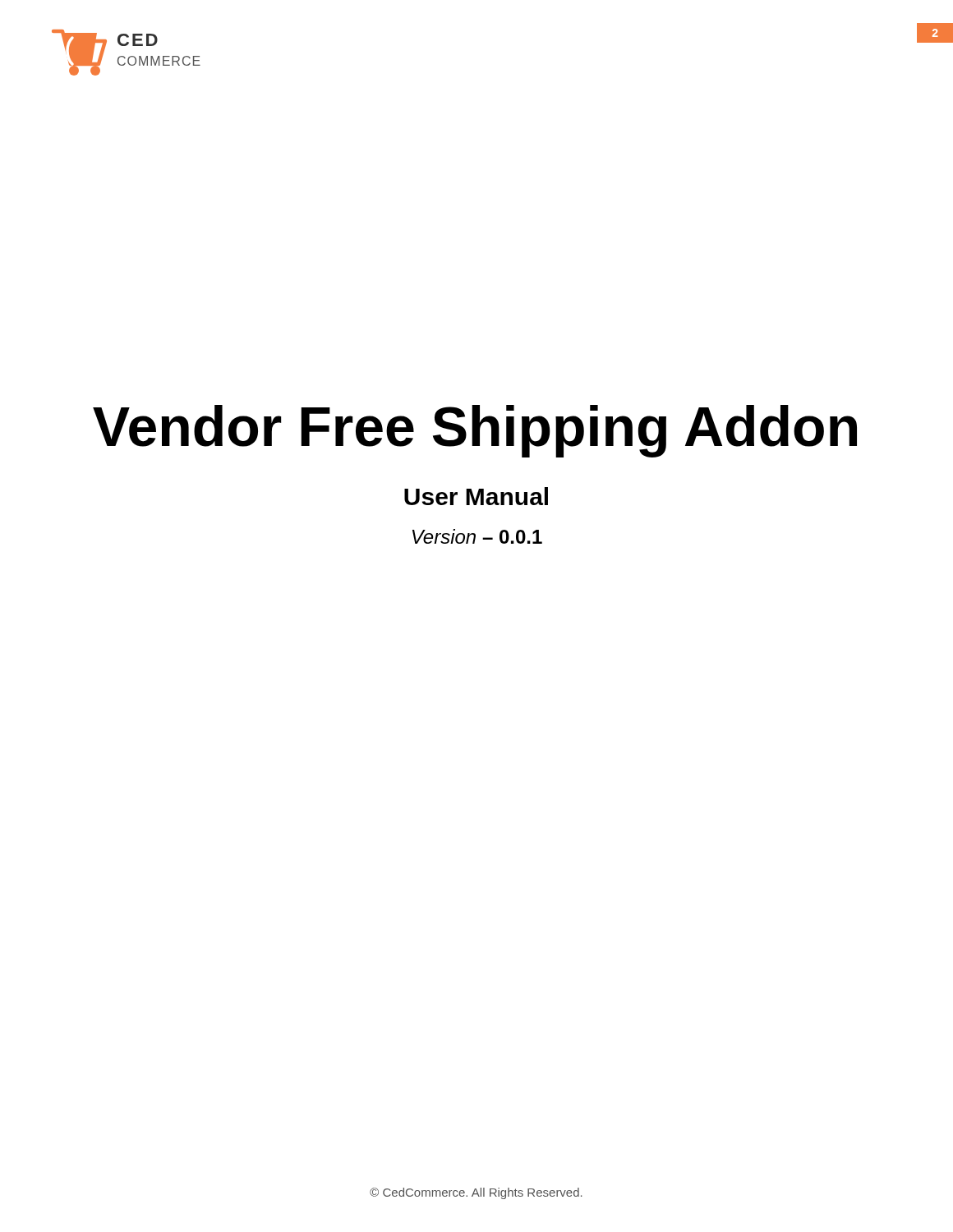Click on the logo
Screen dimensions: 1232x953
coord(136,58)
